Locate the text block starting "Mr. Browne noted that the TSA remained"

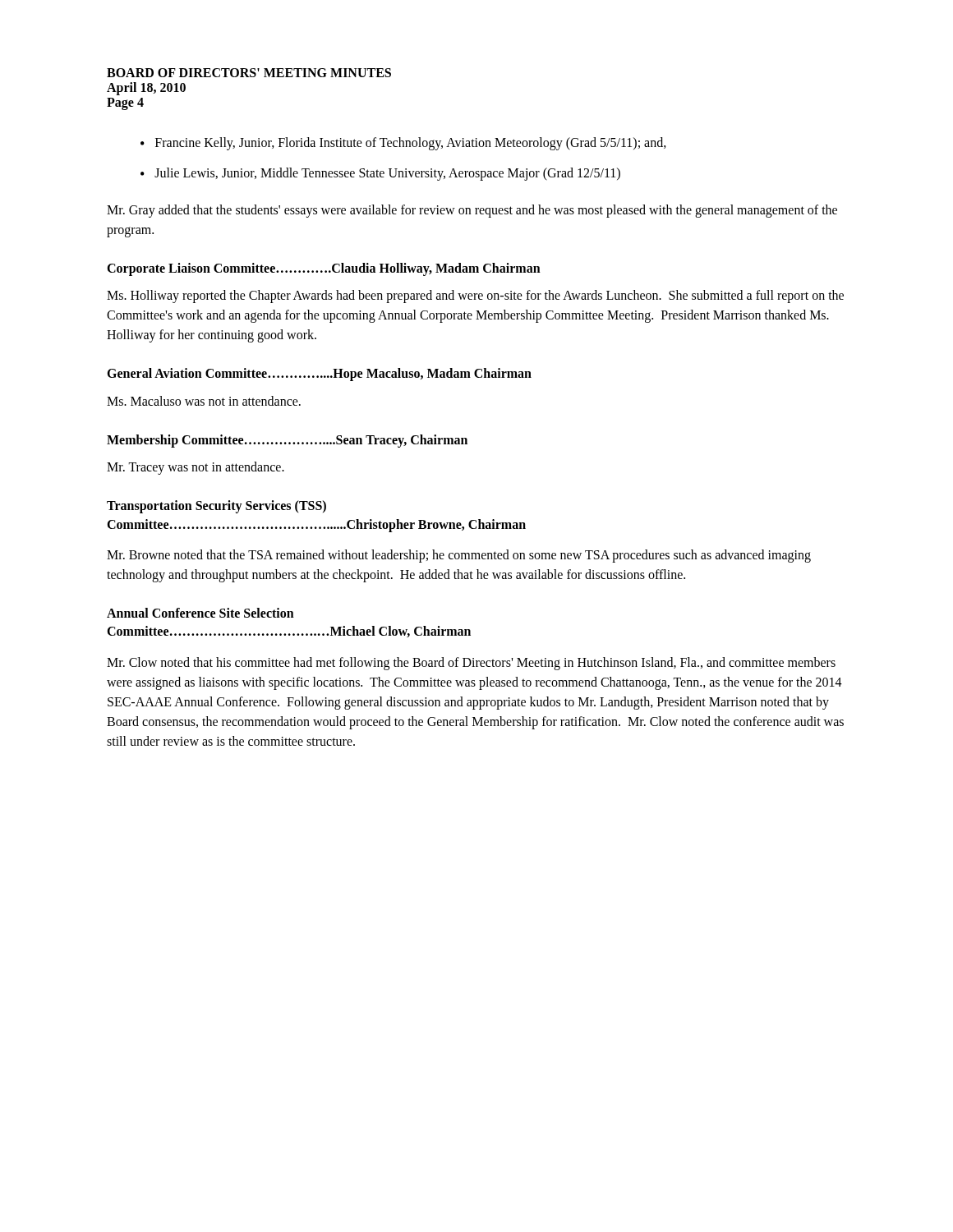(459, 565)
